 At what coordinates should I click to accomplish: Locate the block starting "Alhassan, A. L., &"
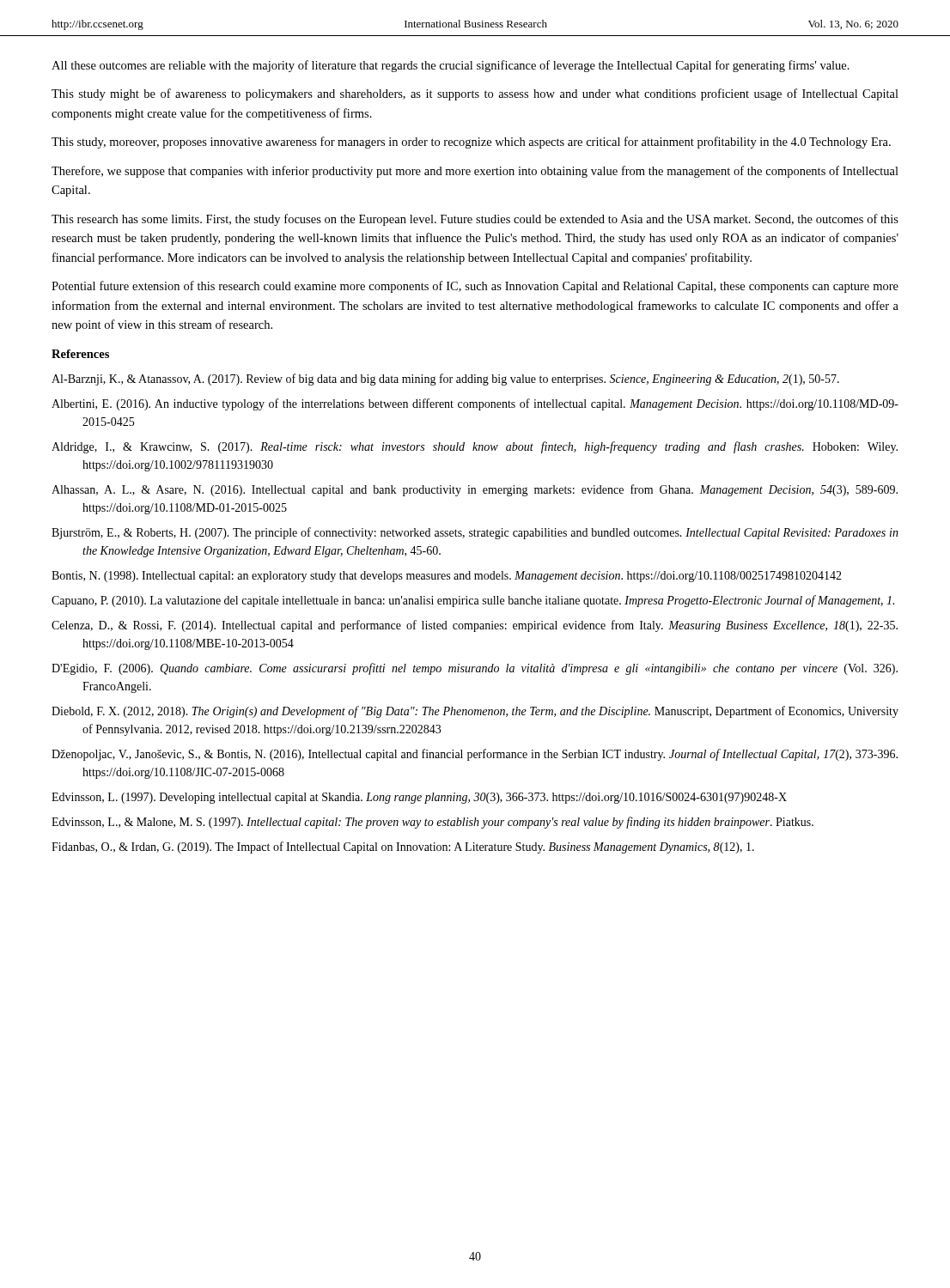[x=475, y=499]
